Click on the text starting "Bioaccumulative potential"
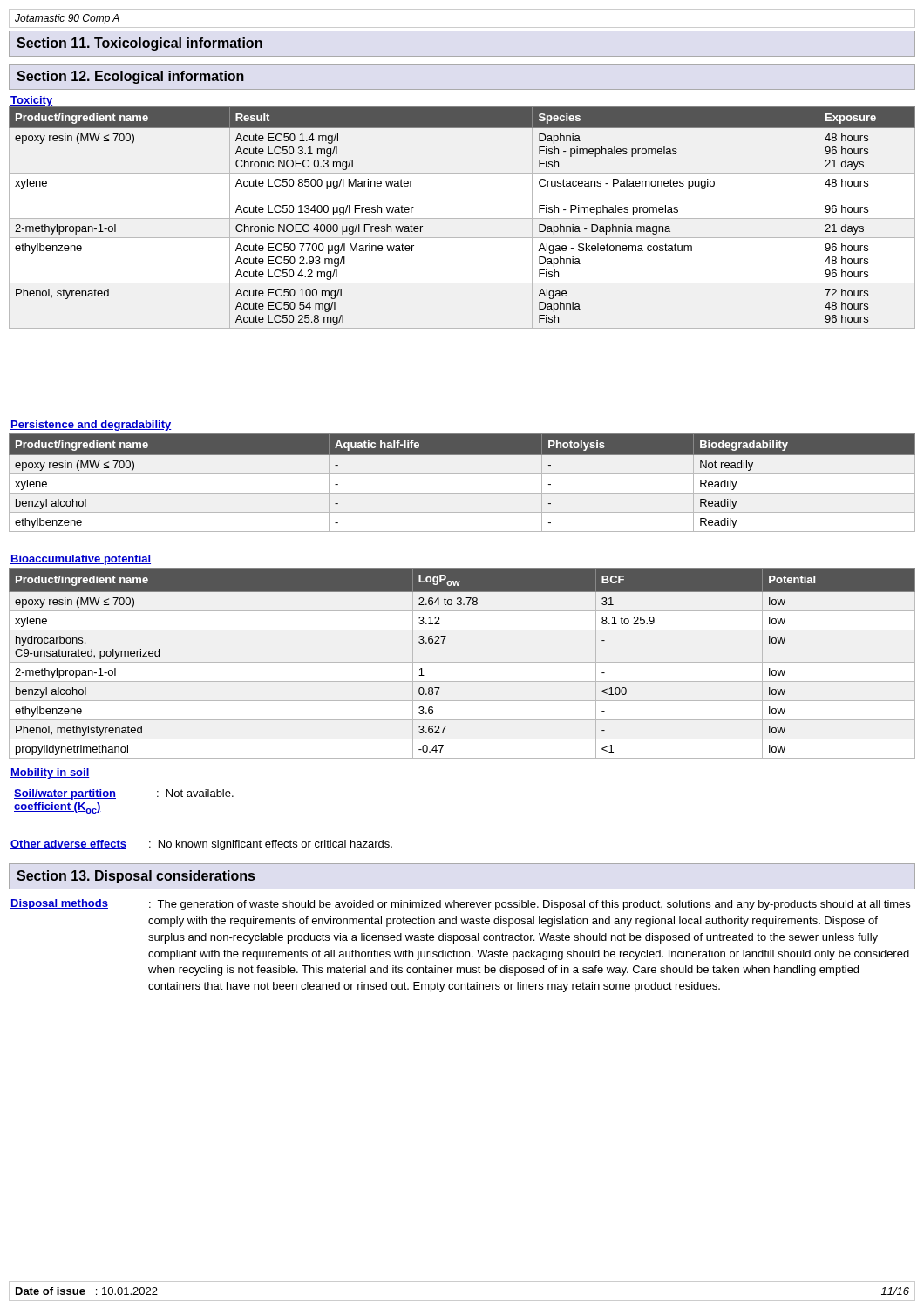Screen dimensions: 1308x924 [81, 559]
